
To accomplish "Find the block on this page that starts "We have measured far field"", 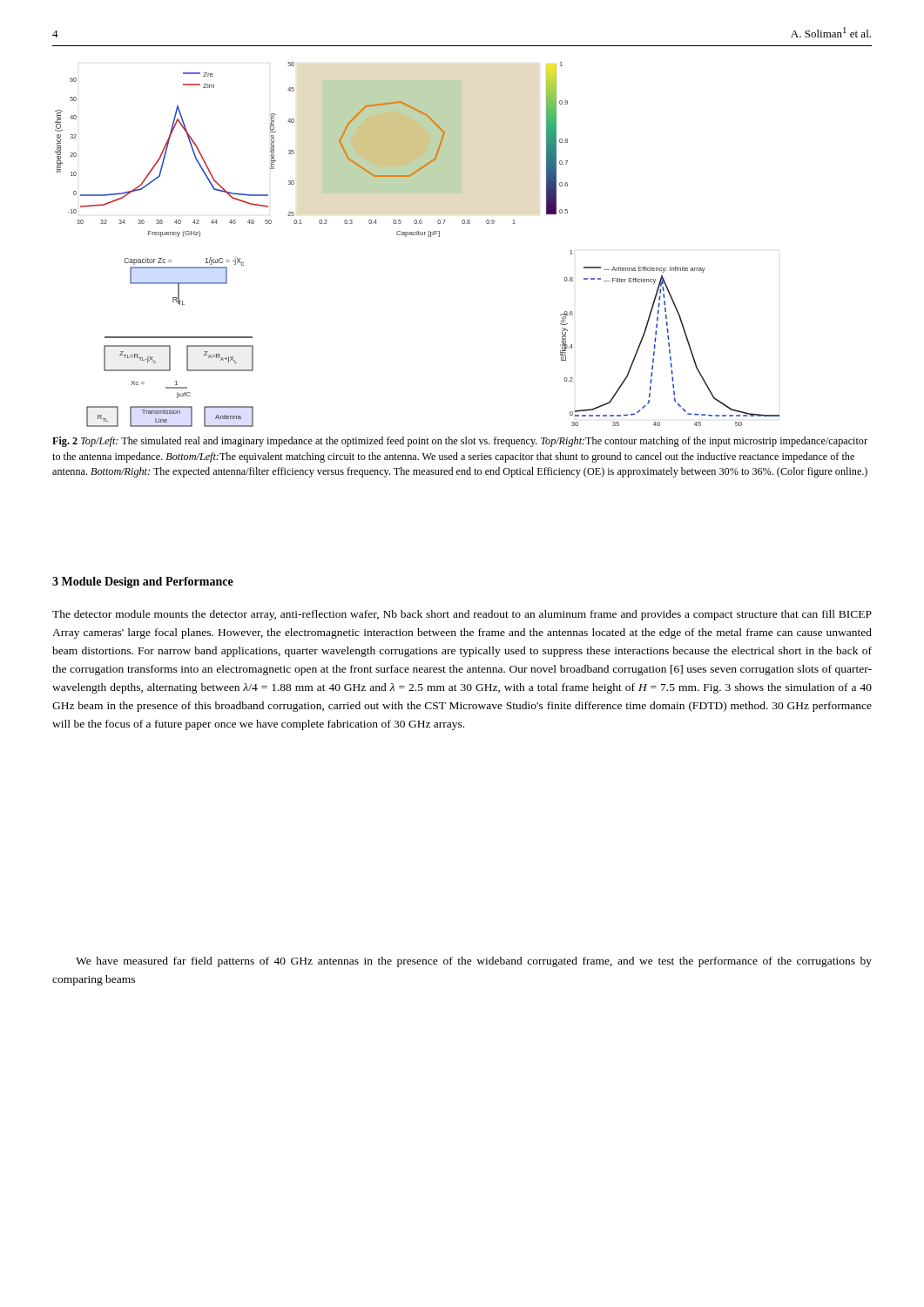I will (x=462, y=970).
